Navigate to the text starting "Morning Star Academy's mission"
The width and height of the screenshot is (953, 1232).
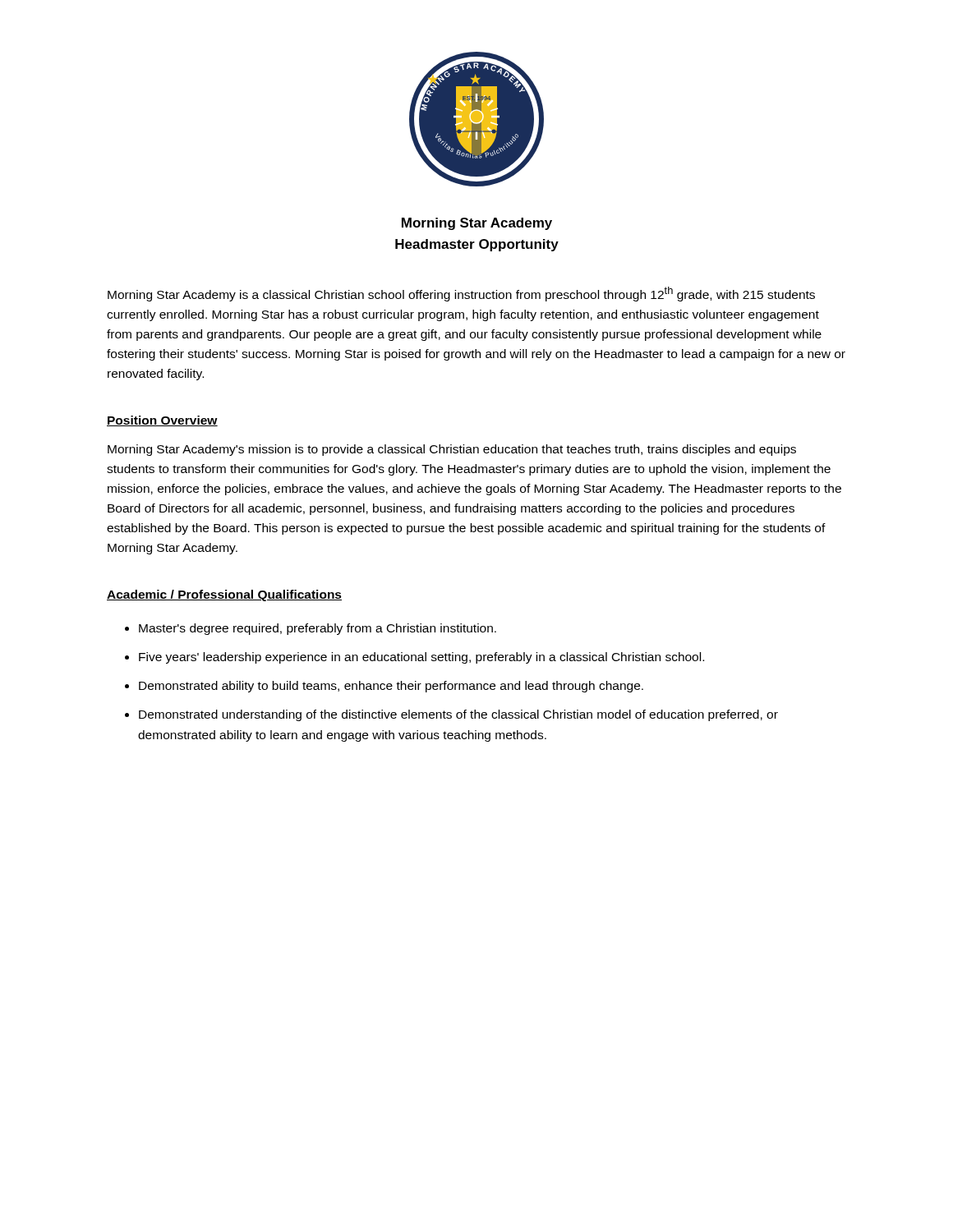click(474, 498)
